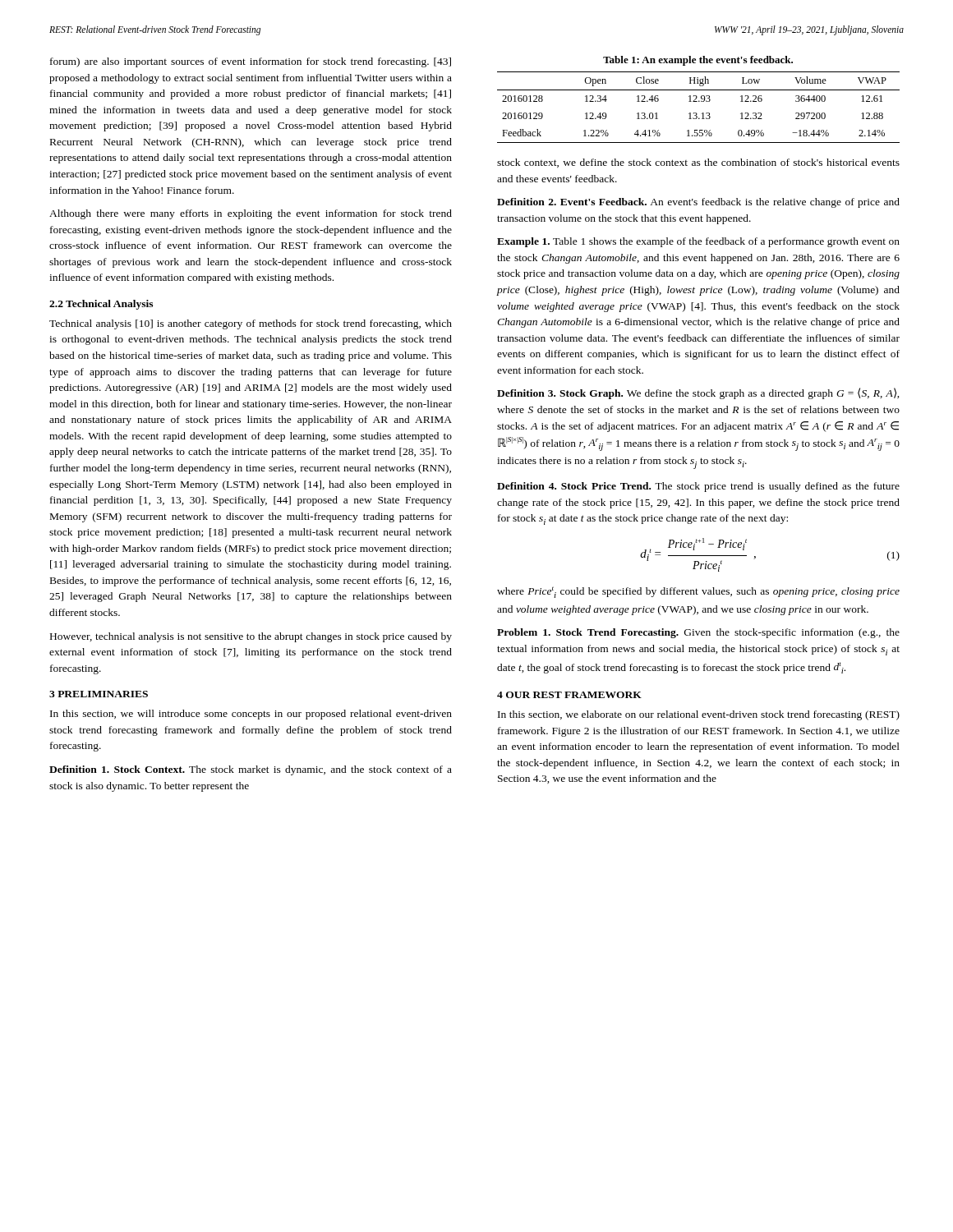The width and height of the screenshot is (953, 1232).
Task: Find "3 PRELIMINARIES" on this page
Action: coord(99,694)
